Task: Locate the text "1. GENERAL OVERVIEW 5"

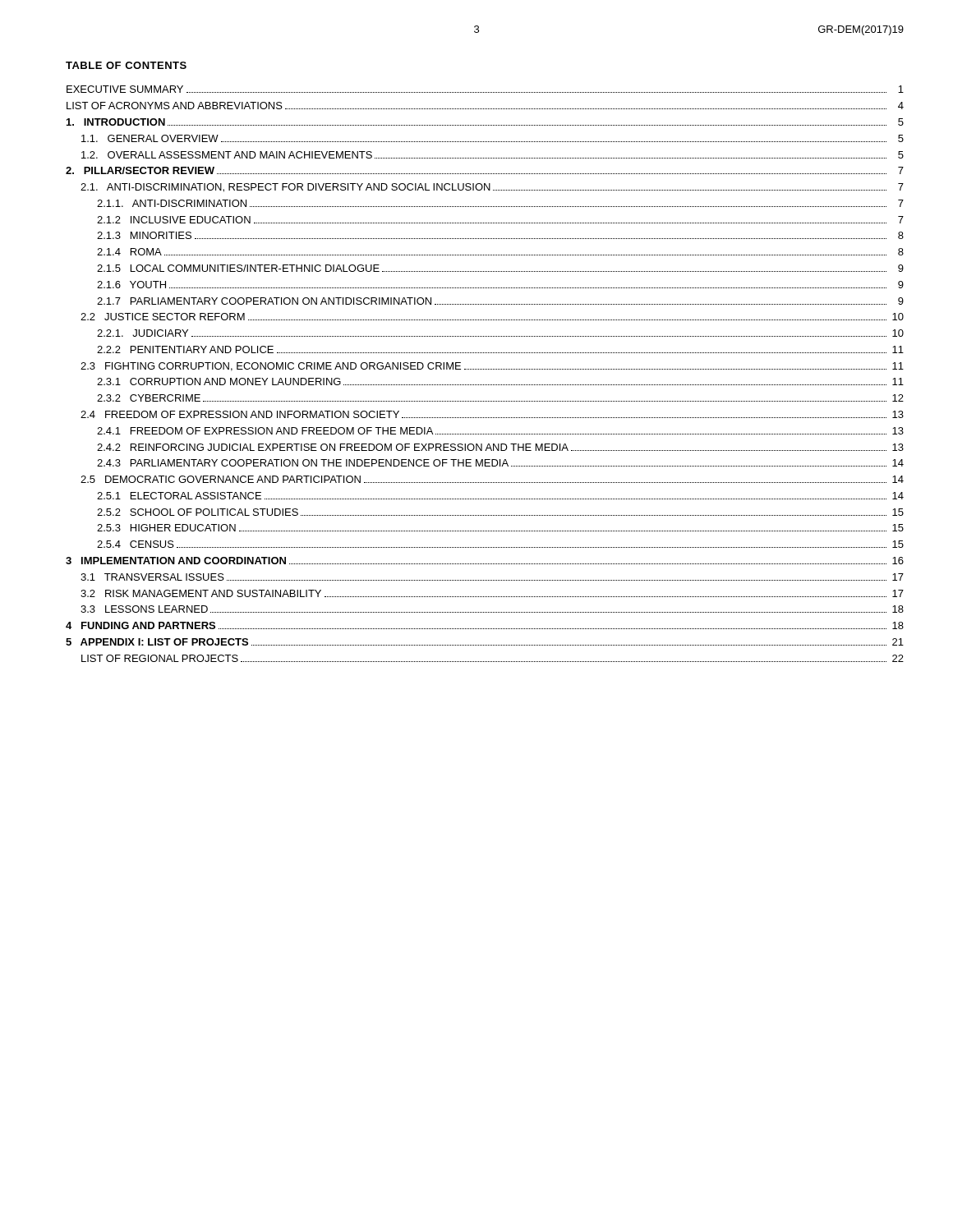Action: 485,138
